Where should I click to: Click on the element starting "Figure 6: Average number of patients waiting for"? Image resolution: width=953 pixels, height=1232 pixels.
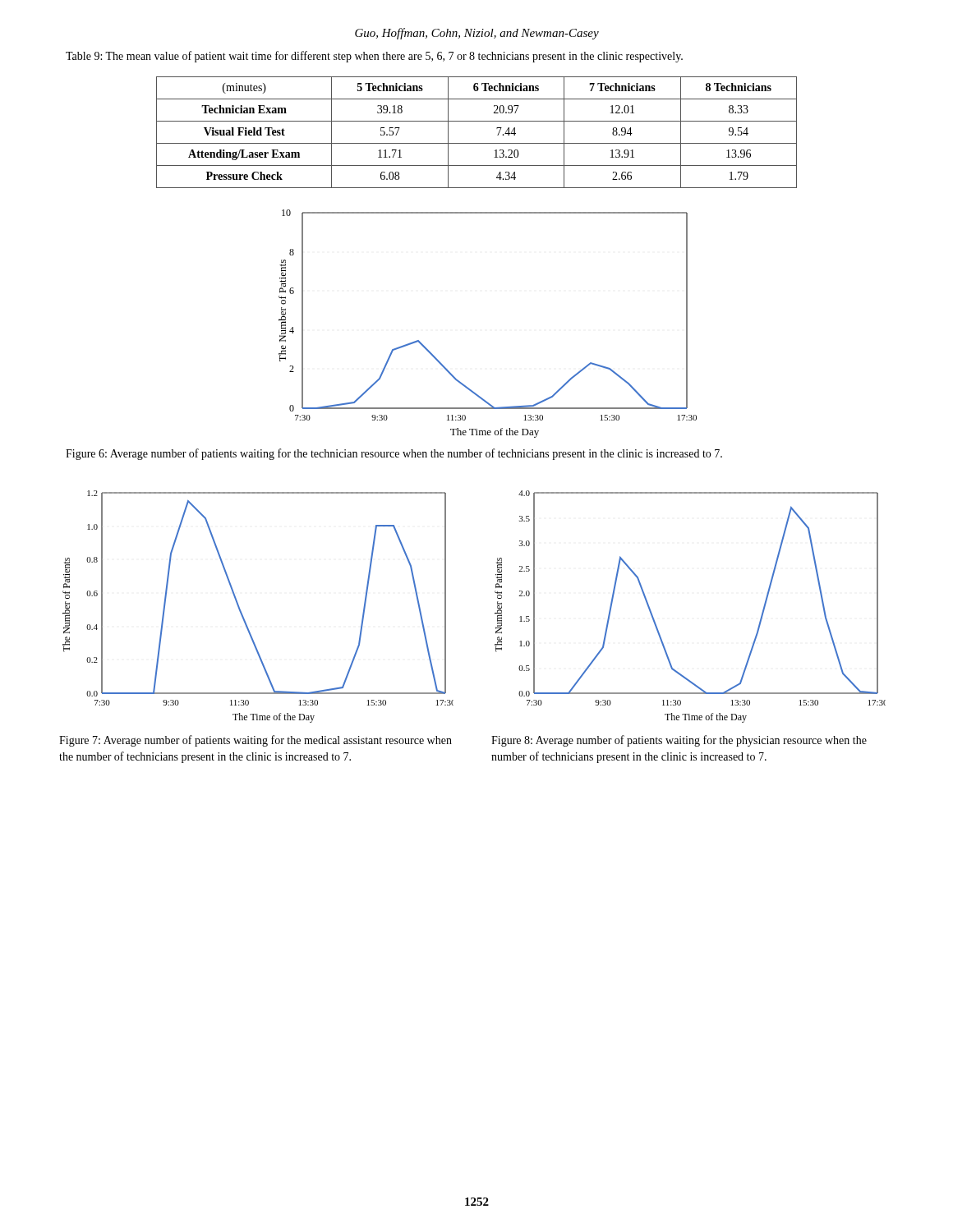pyautogui.click(x=394, y=454)
